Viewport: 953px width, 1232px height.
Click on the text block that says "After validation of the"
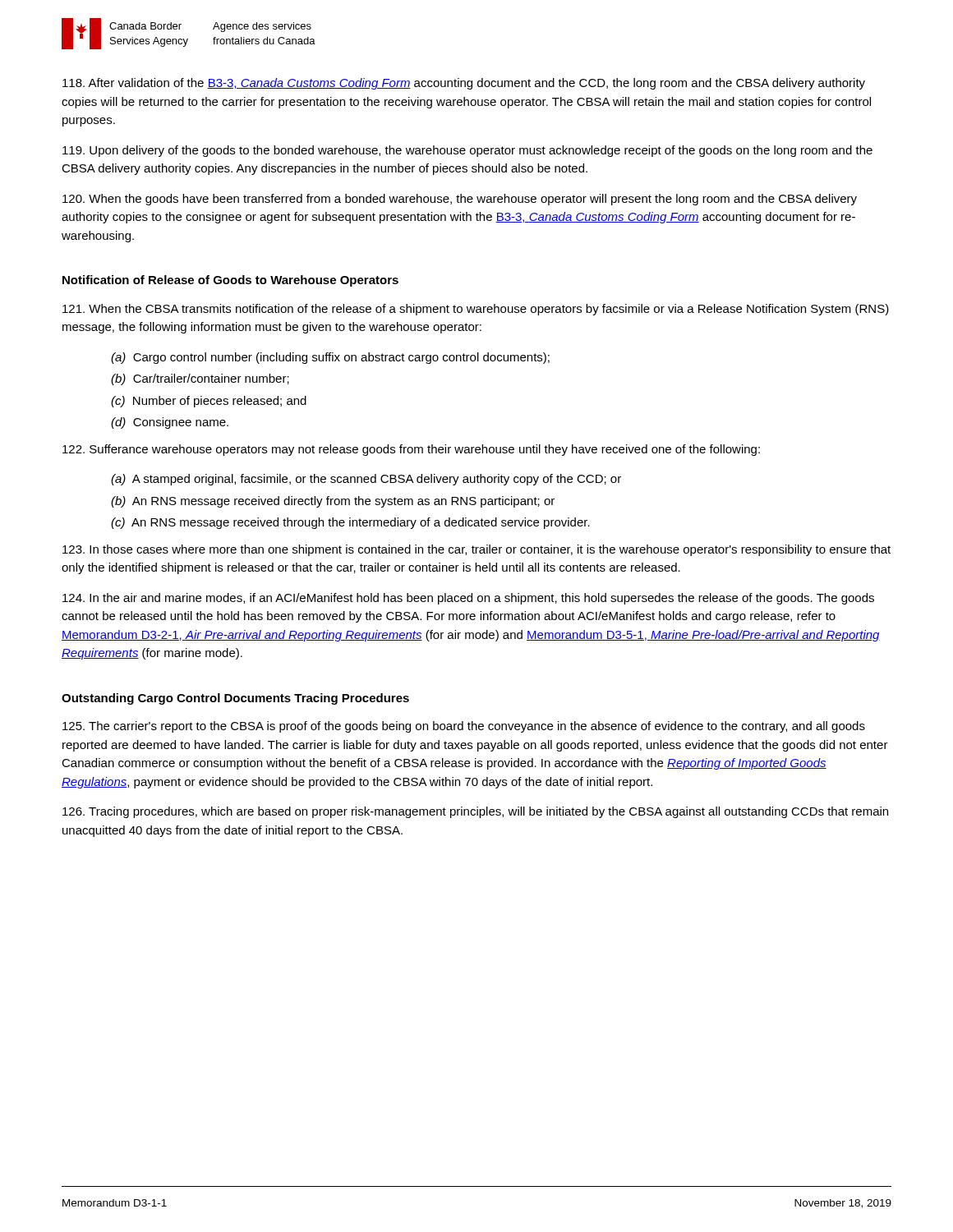(476, 102)
